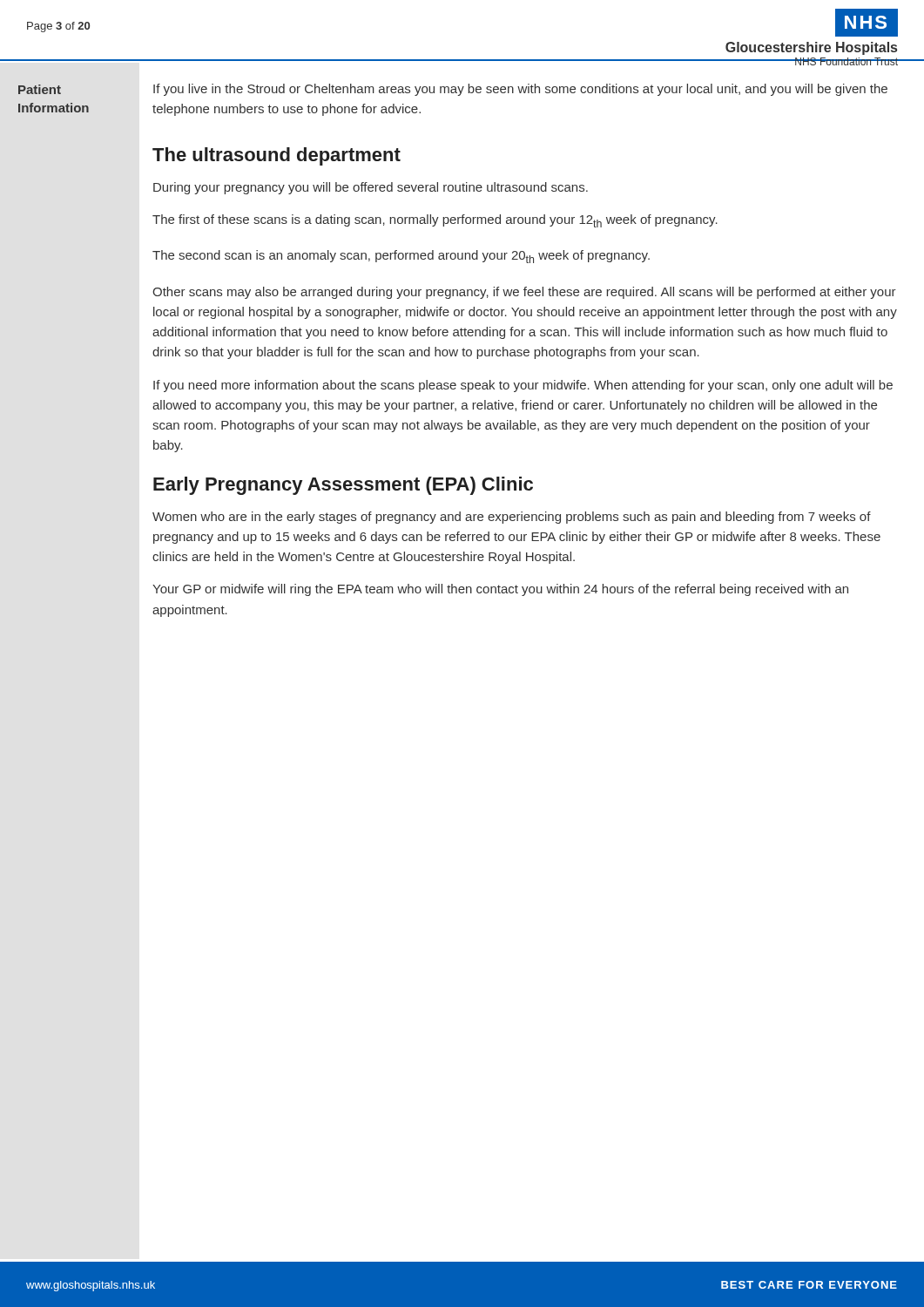Viewport: 924px width, 1307px height.
Task: Click where it says "Early Pregnancy Assessment (EPA) Clinic"
Action: click(343, 484)
